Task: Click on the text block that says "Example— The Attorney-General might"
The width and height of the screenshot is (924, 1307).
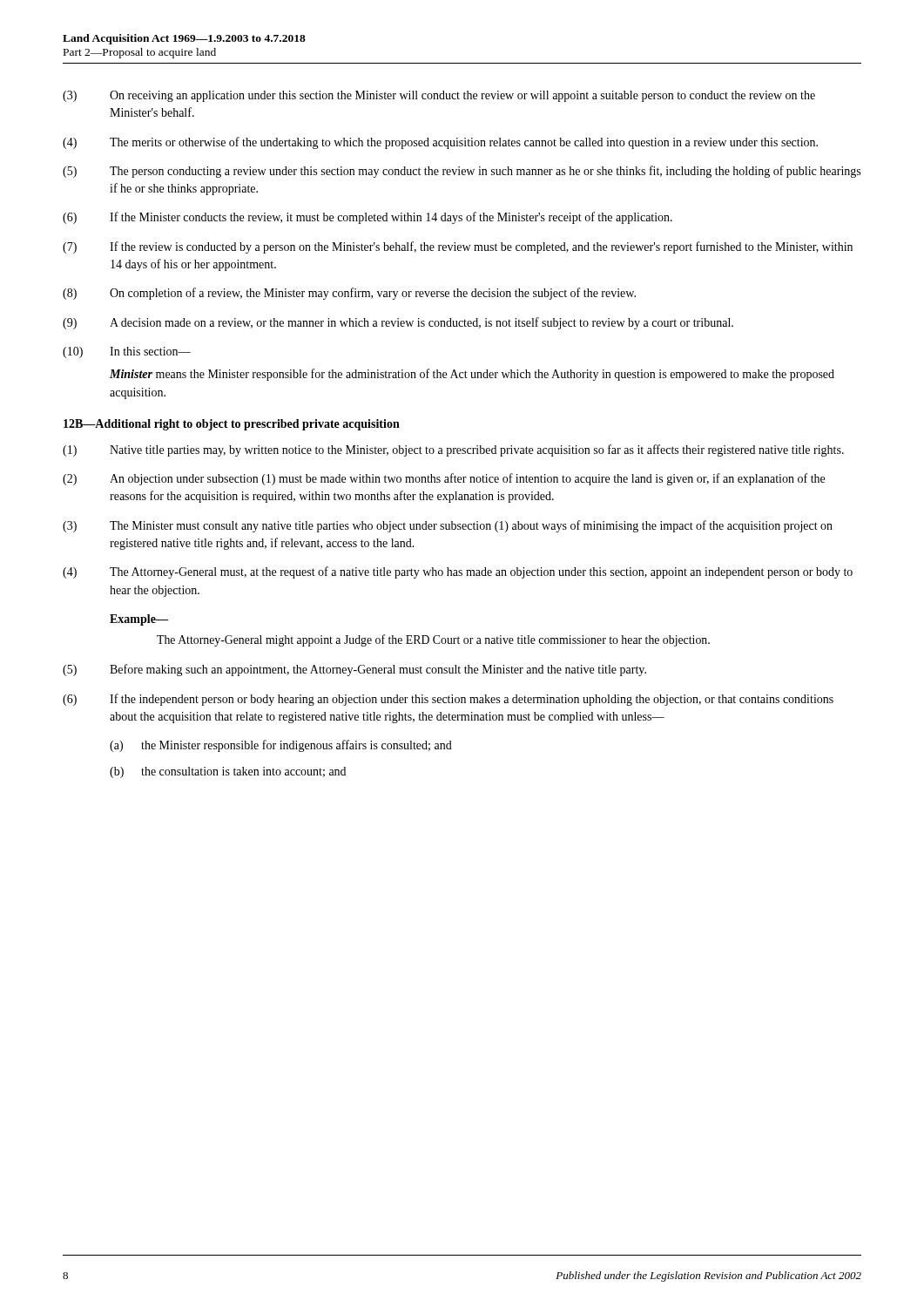Action: (x=486, y=630)
